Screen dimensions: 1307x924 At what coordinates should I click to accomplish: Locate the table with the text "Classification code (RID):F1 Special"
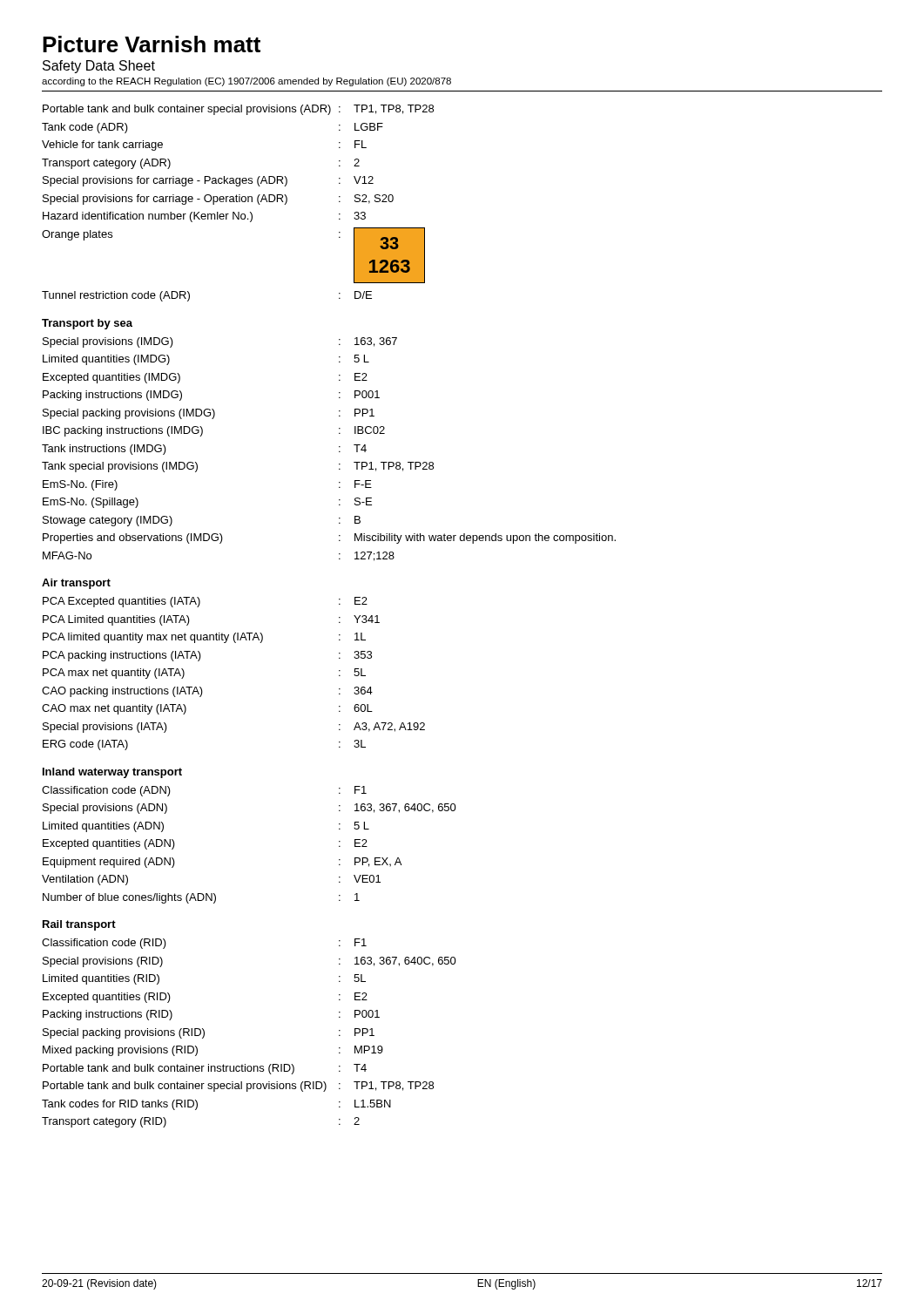[462, 1032]
